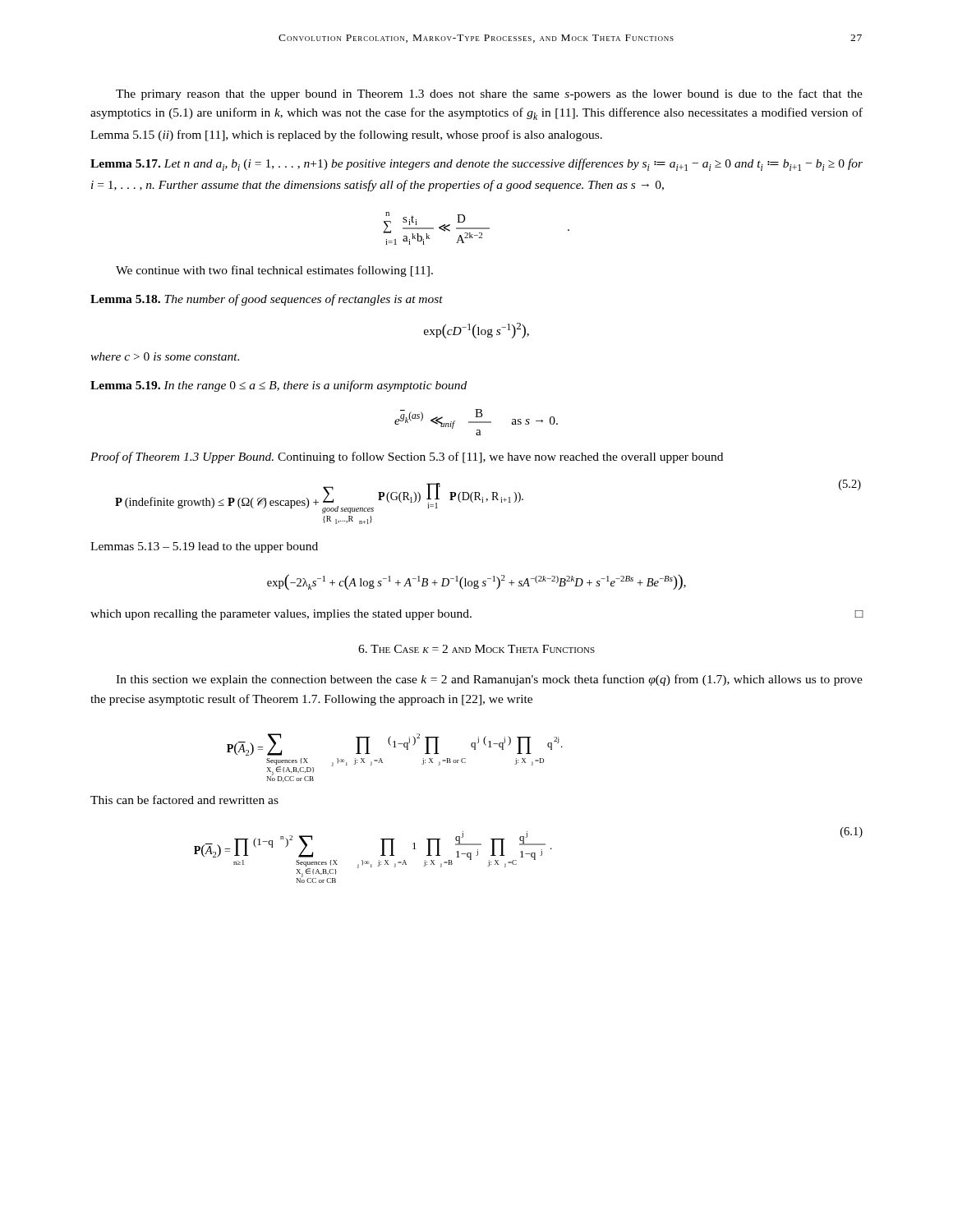Click on the formula with the text "exp(−2λks−1 + c(A"
953x1232 pixels.
476,581
